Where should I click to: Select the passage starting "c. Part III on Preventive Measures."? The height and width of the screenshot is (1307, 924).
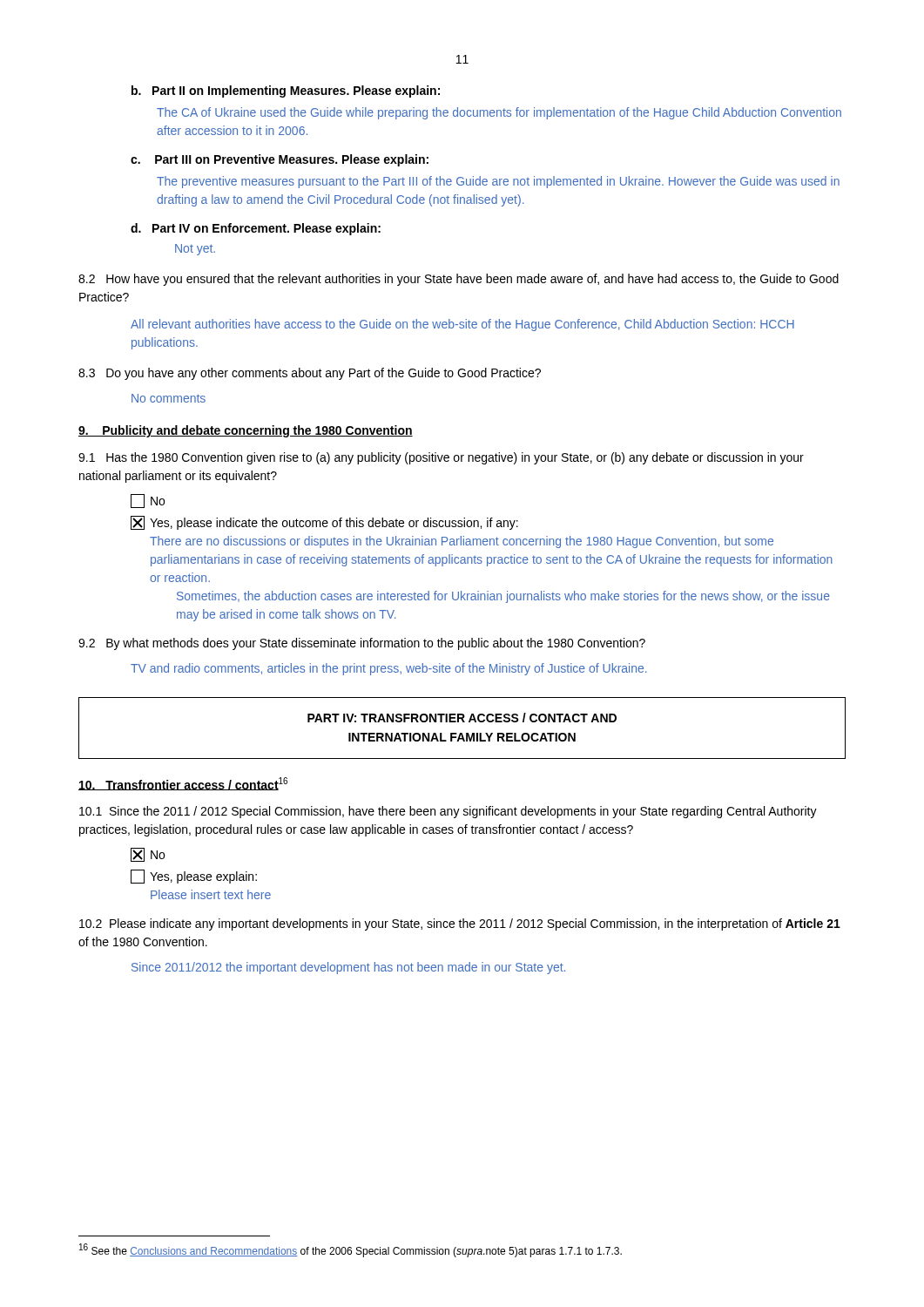(488, 180)
